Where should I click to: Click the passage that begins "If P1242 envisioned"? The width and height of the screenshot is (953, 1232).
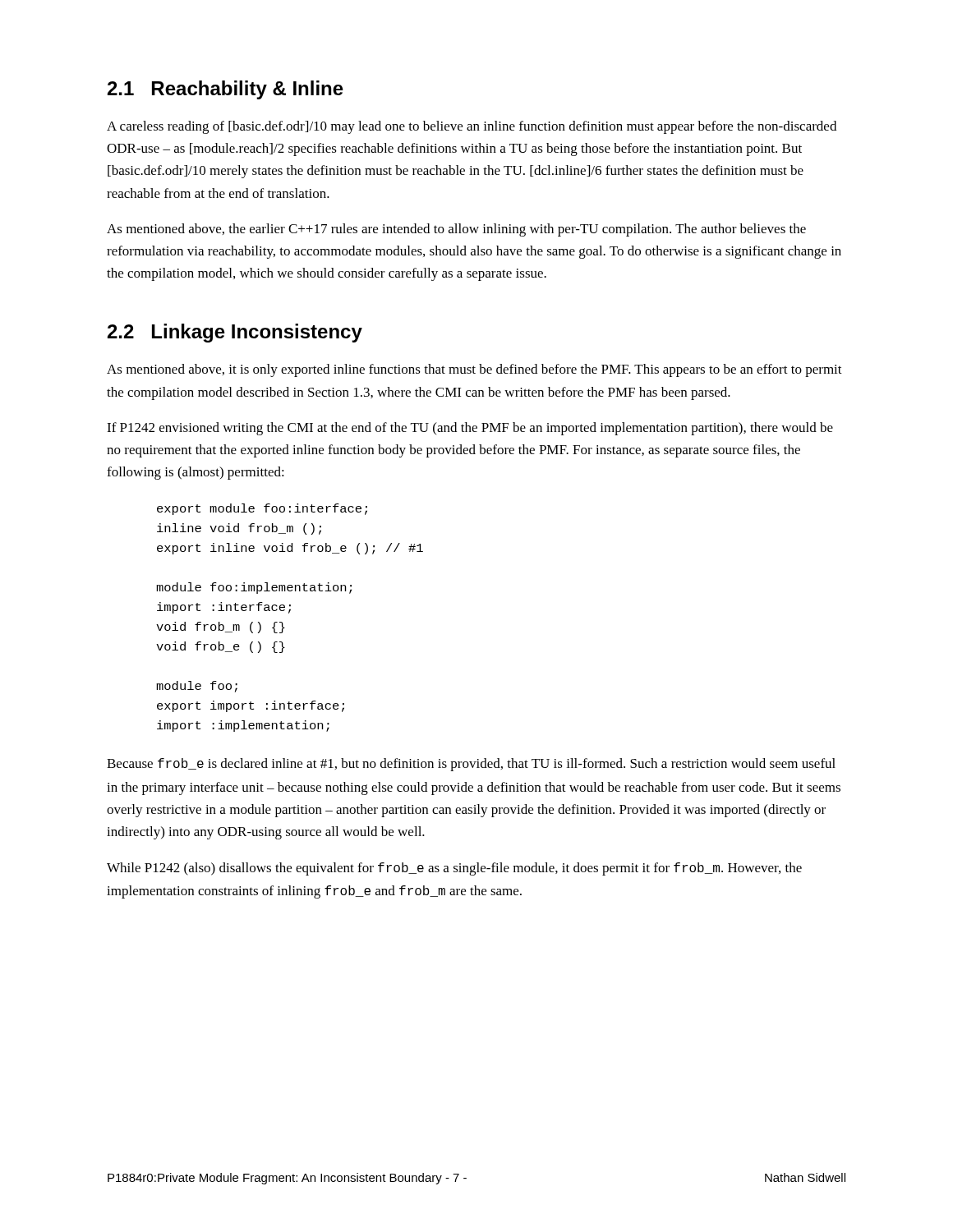pos(470,450)
